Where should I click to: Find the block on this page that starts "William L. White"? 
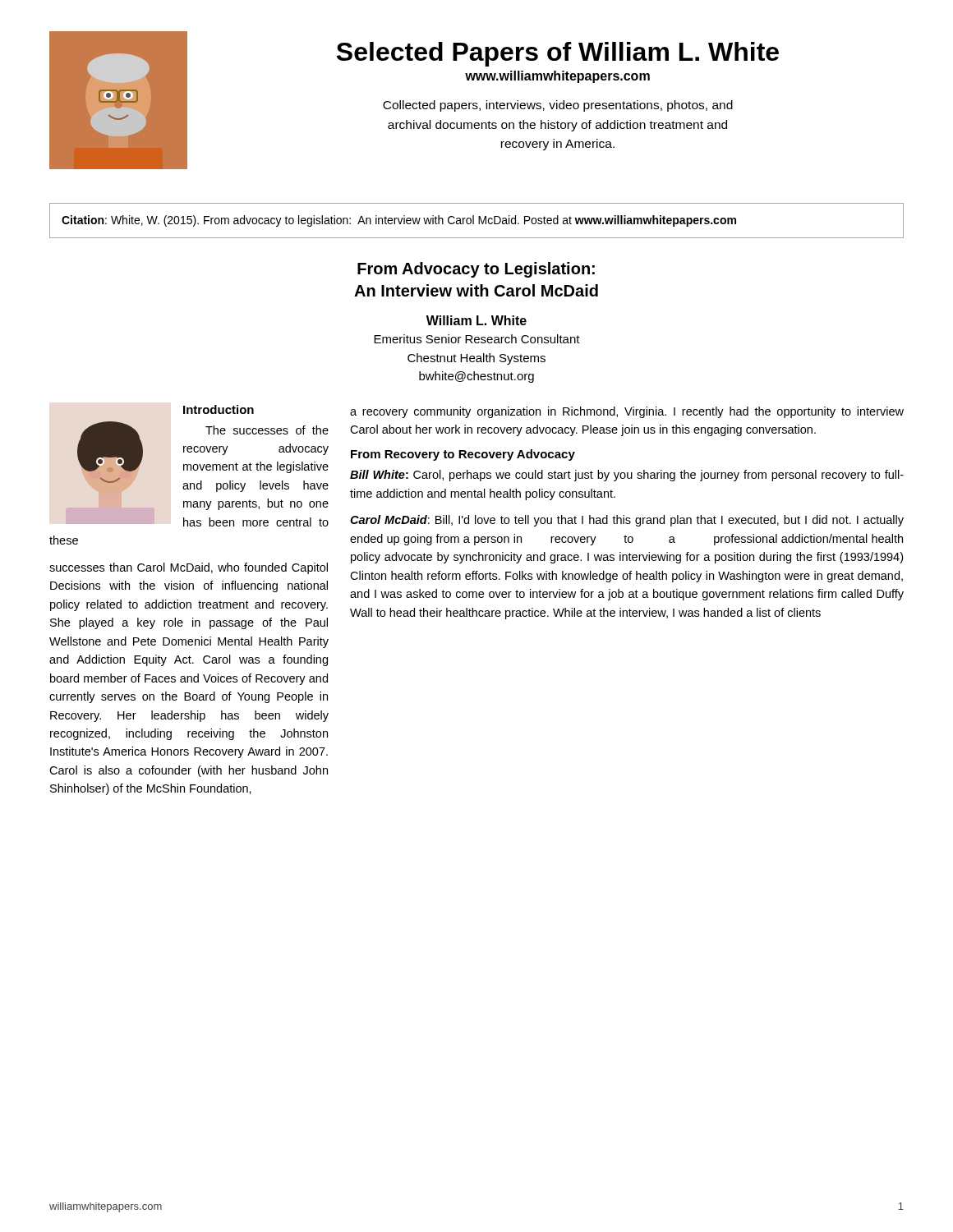coord(476,350)
